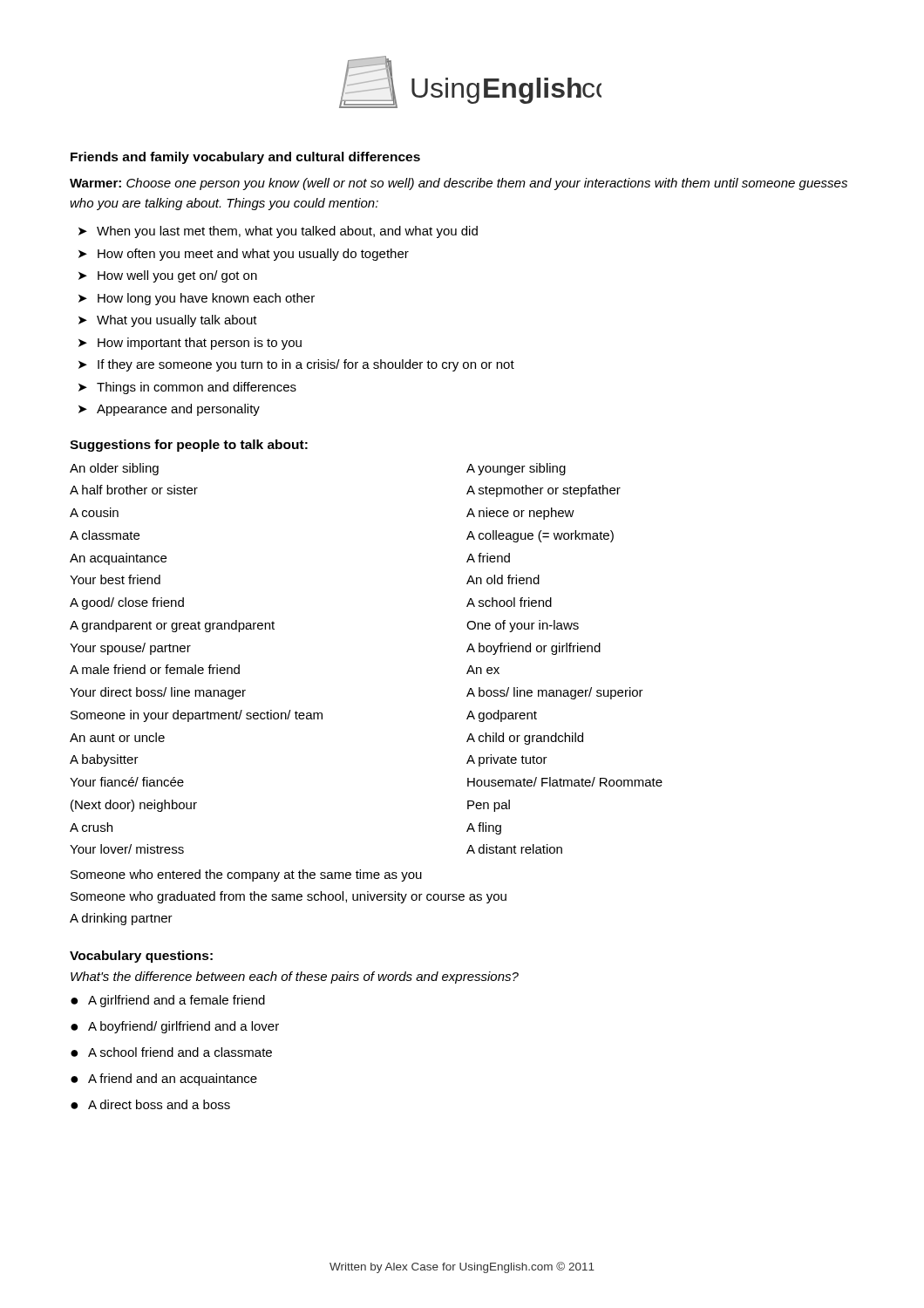
Task: Click where it says "●A school friend and a classmate"
Action: pyautogui.click(x=171, y=1054)
